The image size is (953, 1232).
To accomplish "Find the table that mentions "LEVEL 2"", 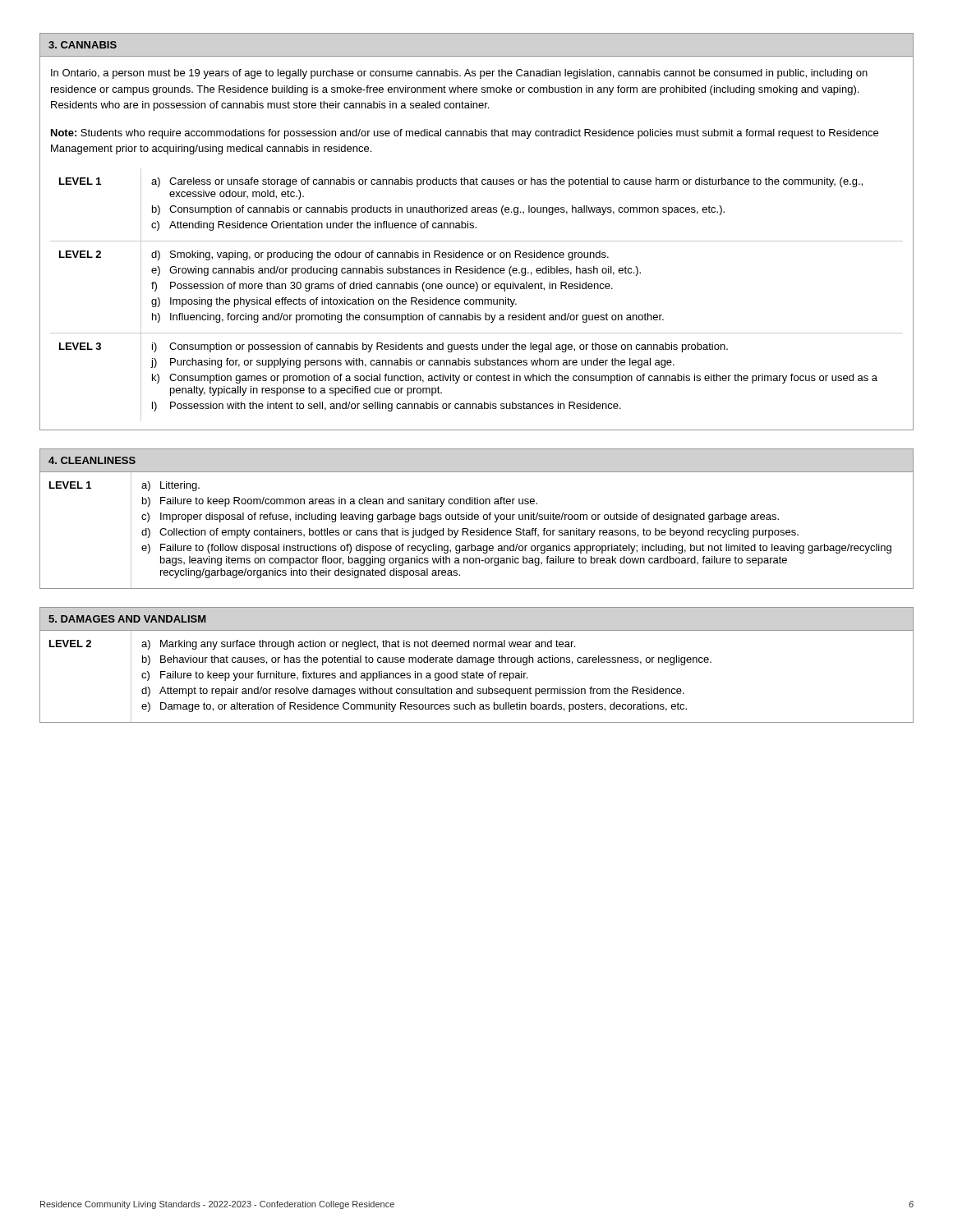I will click(476, 676).
